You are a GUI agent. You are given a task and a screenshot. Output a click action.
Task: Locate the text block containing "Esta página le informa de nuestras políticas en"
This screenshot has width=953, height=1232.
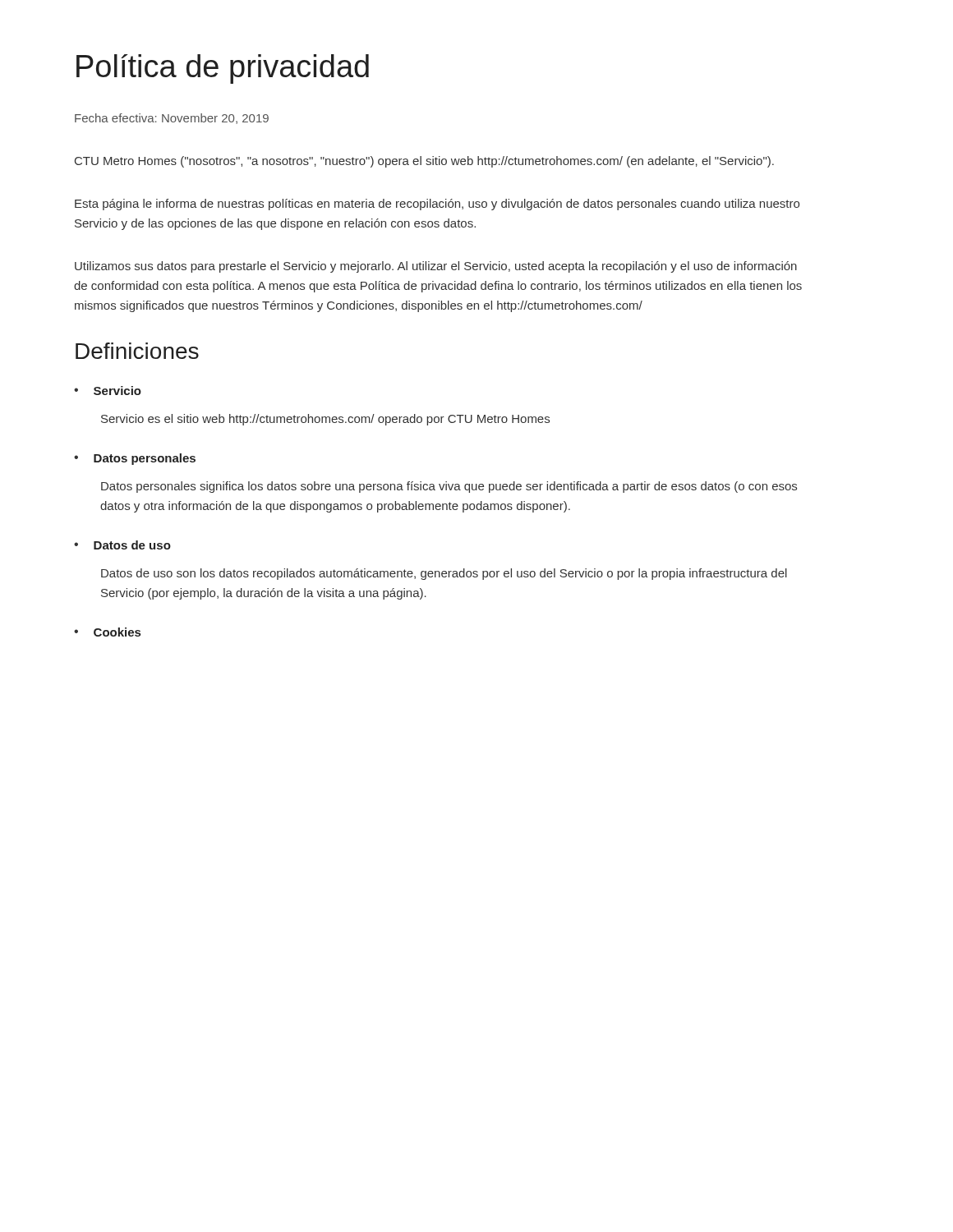point(444,213)
